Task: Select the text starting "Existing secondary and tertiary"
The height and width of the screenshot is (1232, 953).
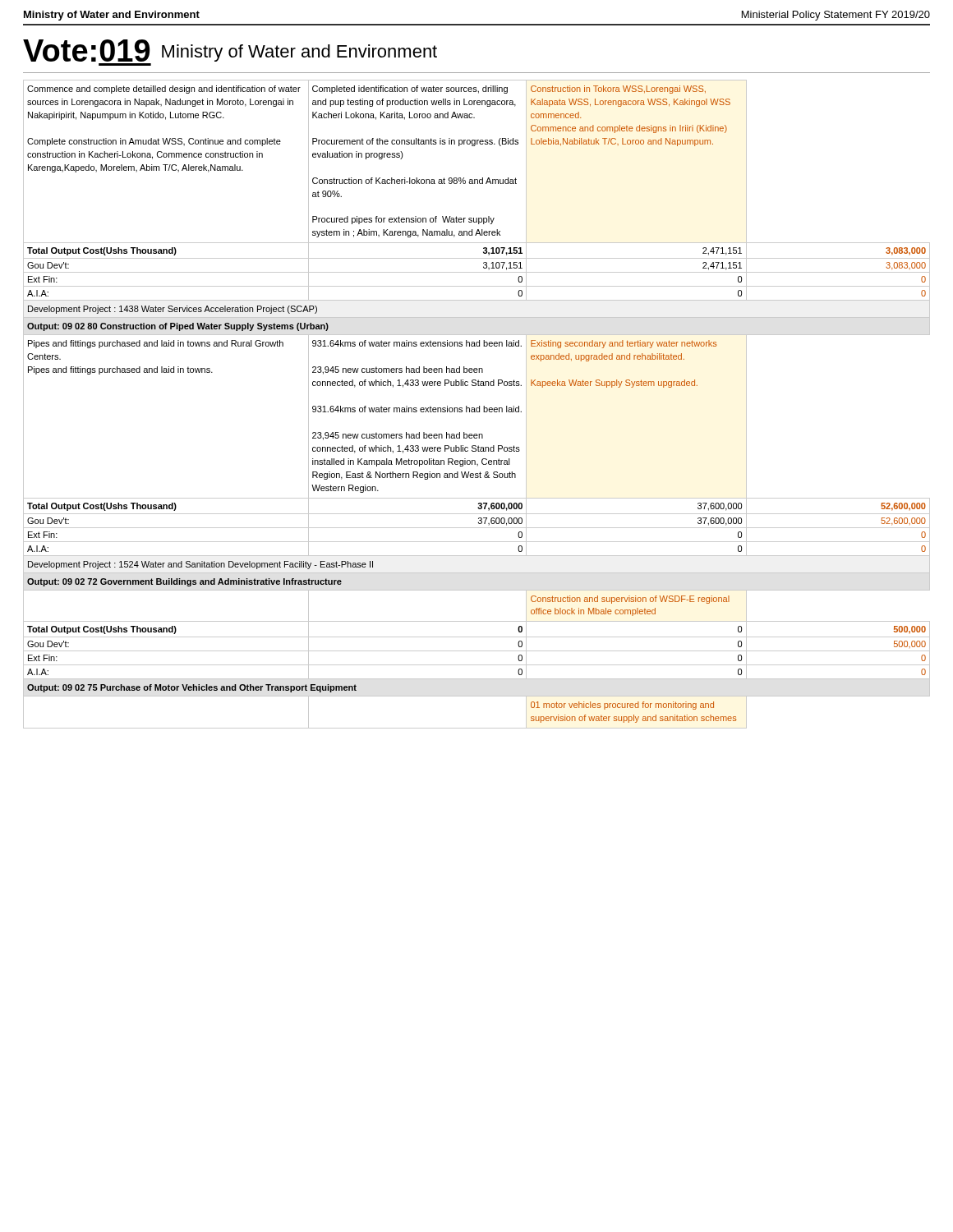Action: click(624, 363)
